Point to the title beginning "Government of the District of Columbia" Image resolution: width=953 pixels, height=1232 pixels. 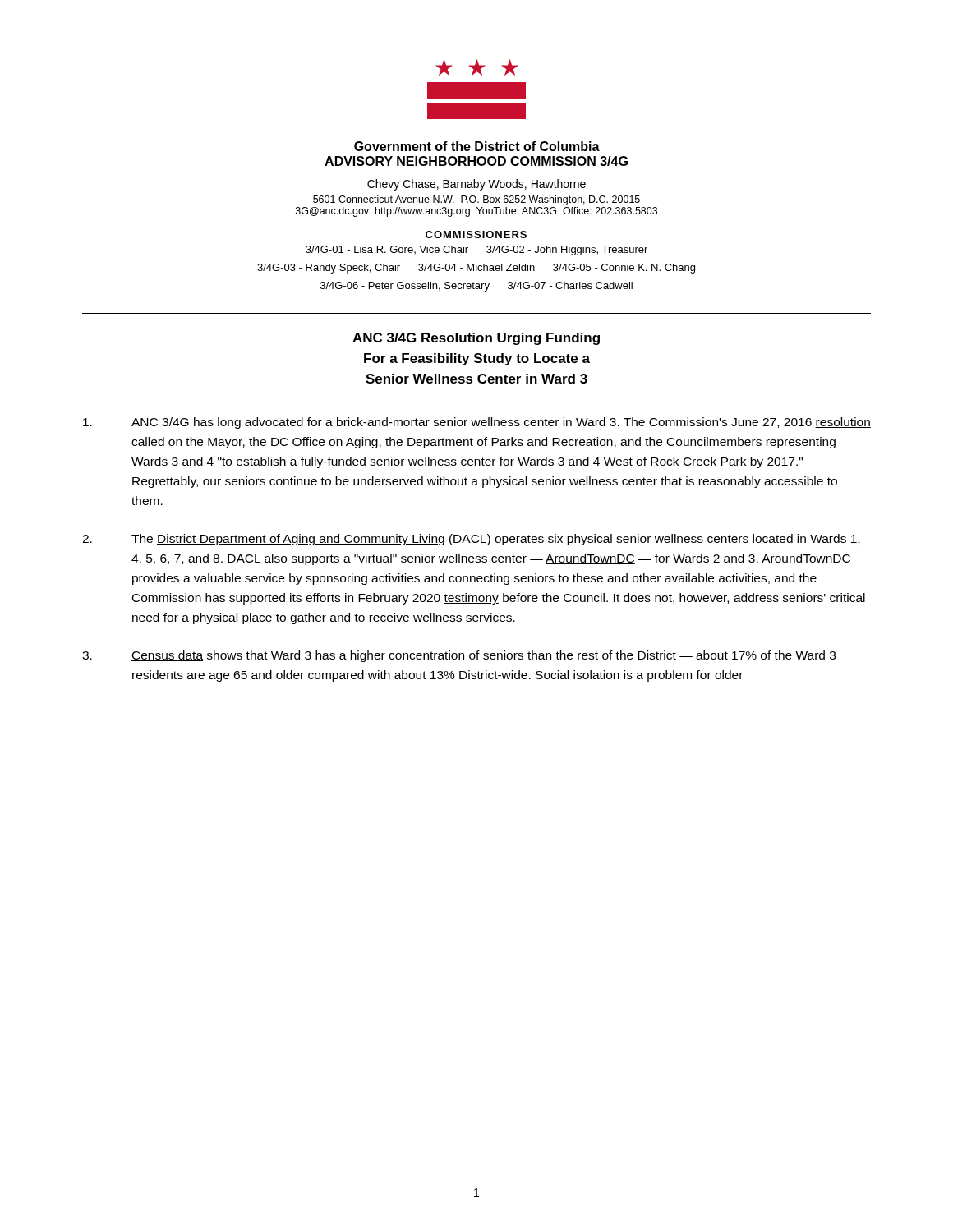coord(476,154)
